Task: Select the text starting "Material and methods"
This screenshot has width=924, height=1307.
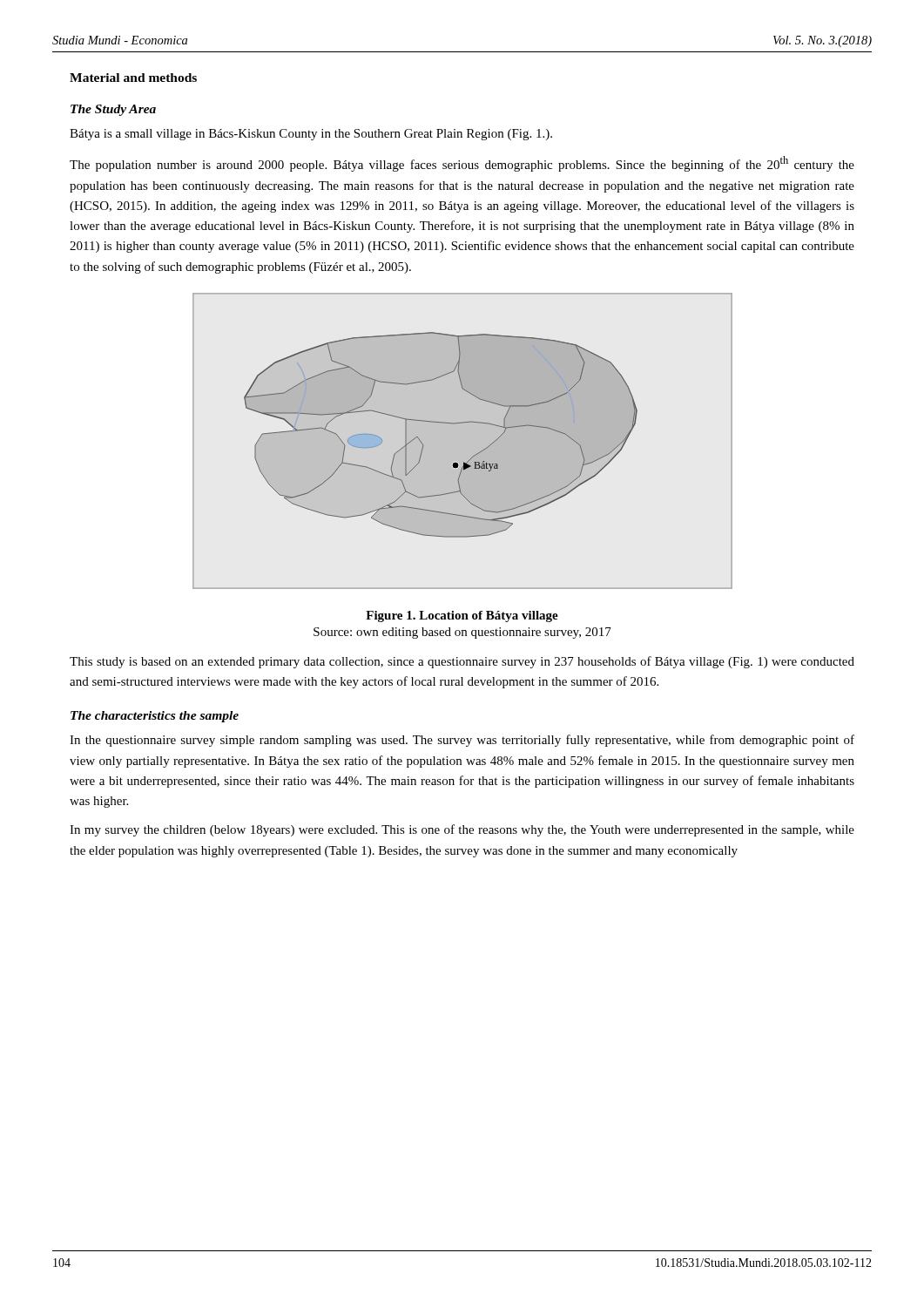Action: coord(133,77)
